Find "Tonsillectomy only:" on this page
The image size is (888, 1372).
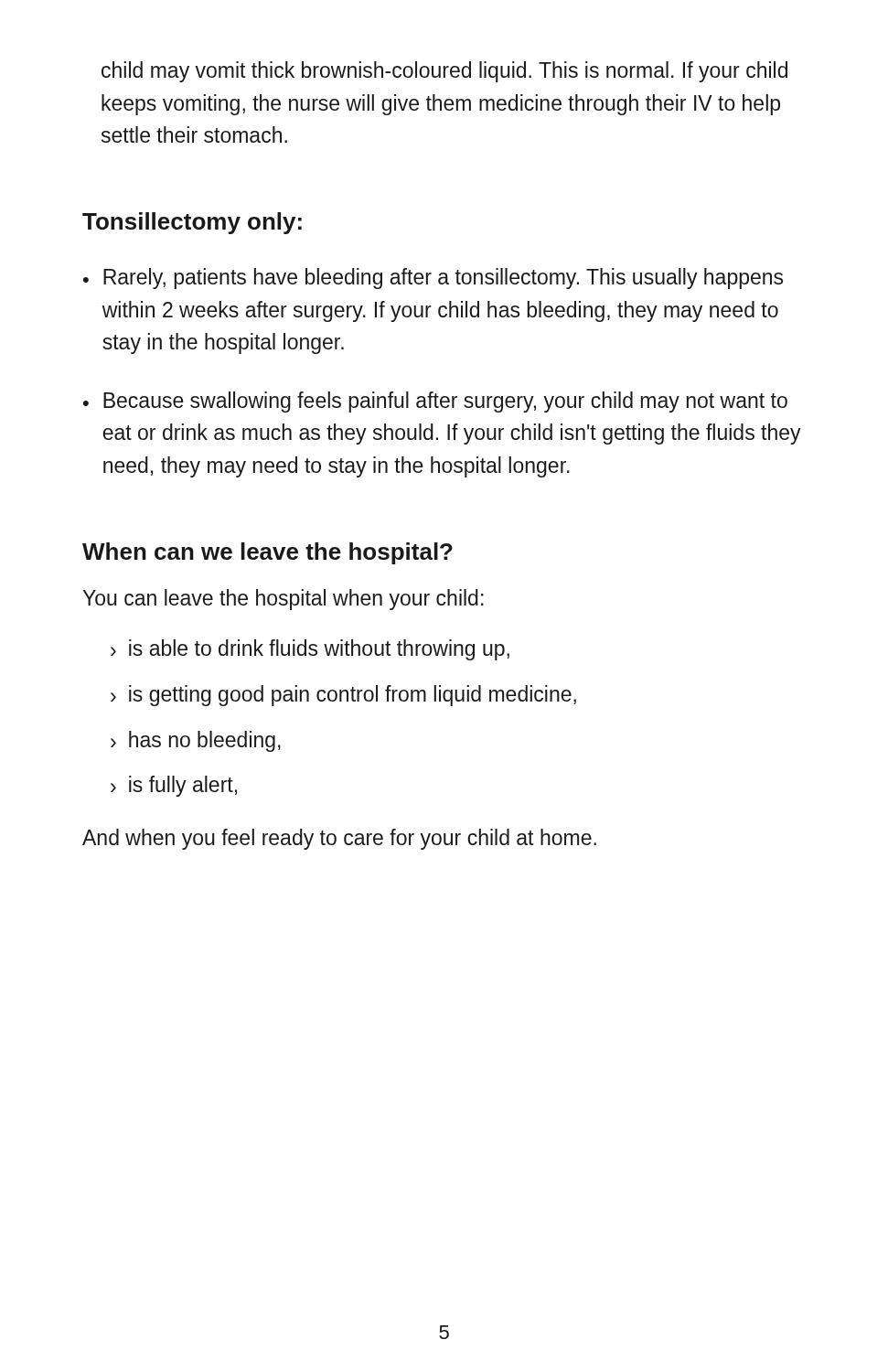(192, 223)
